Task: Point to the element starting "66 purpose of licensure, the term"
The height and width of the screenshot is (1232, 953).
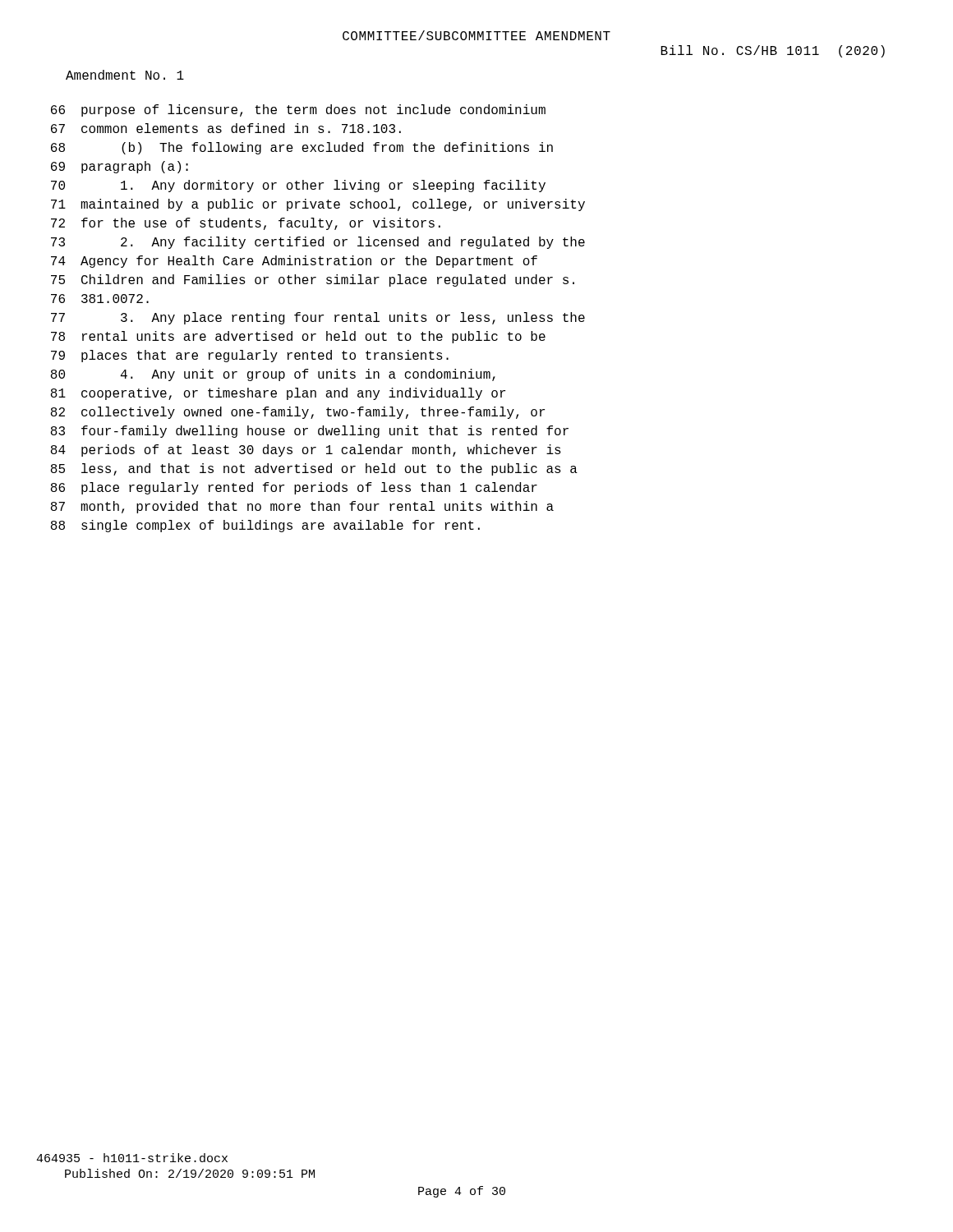Action: pyautogui.click(x=462, y=122)
